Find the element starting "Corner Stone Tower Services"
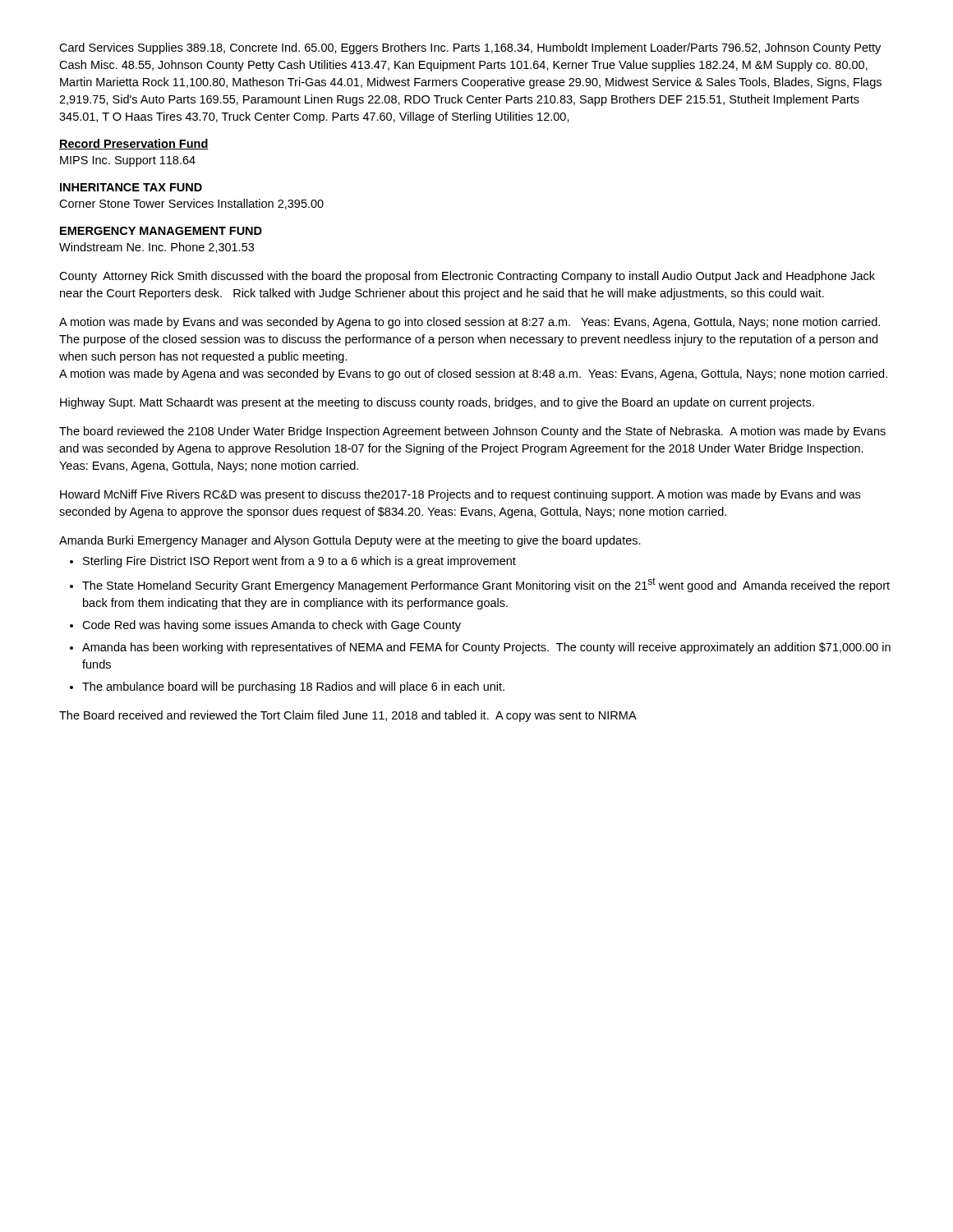The width and height of the screenshot is (953, 1232). pos(191,204)
